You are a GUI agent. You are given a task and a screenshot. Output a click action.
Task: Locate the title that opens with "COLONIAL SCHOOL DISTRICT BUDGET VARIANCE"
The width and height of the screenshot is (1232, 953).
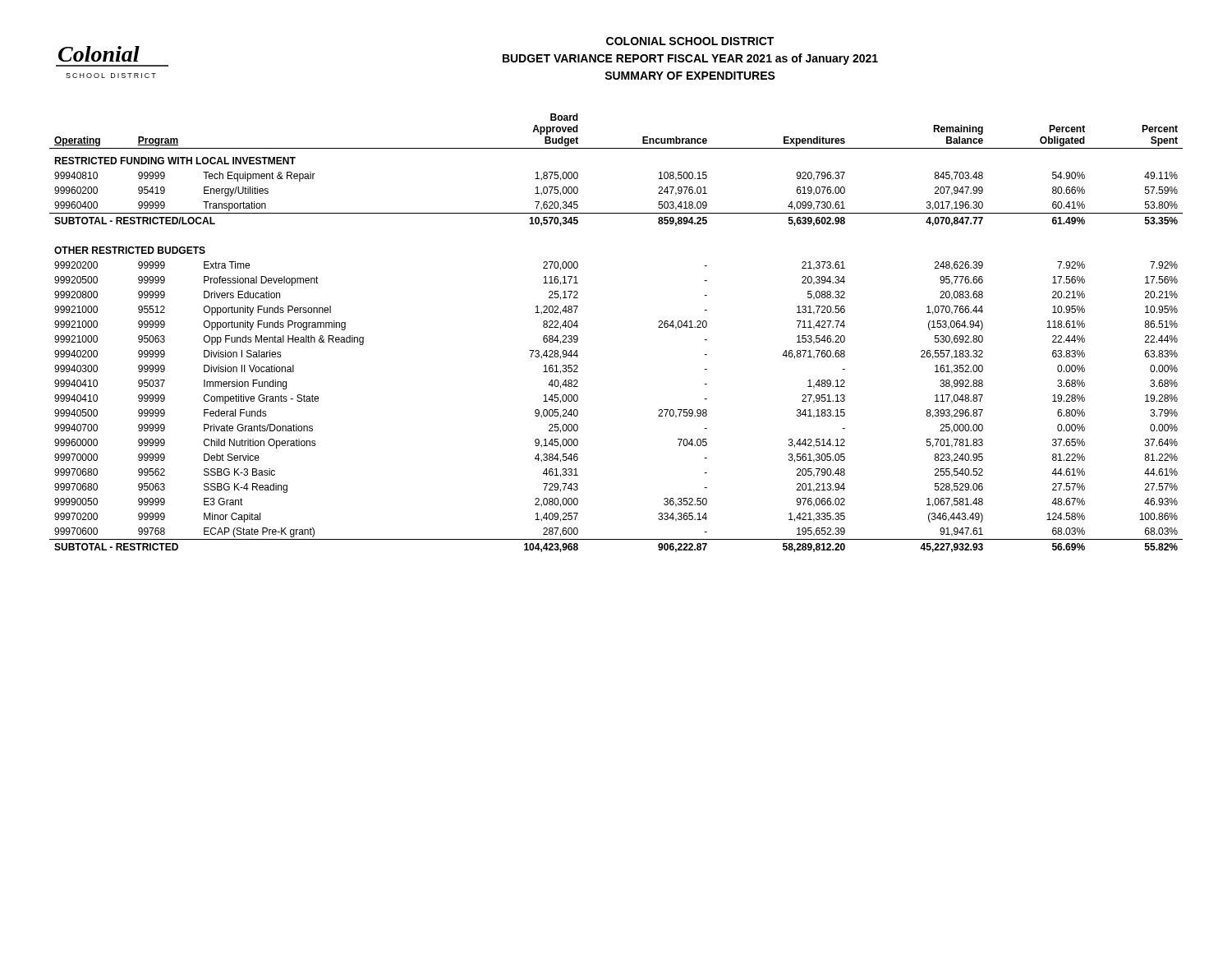point(690,59)
